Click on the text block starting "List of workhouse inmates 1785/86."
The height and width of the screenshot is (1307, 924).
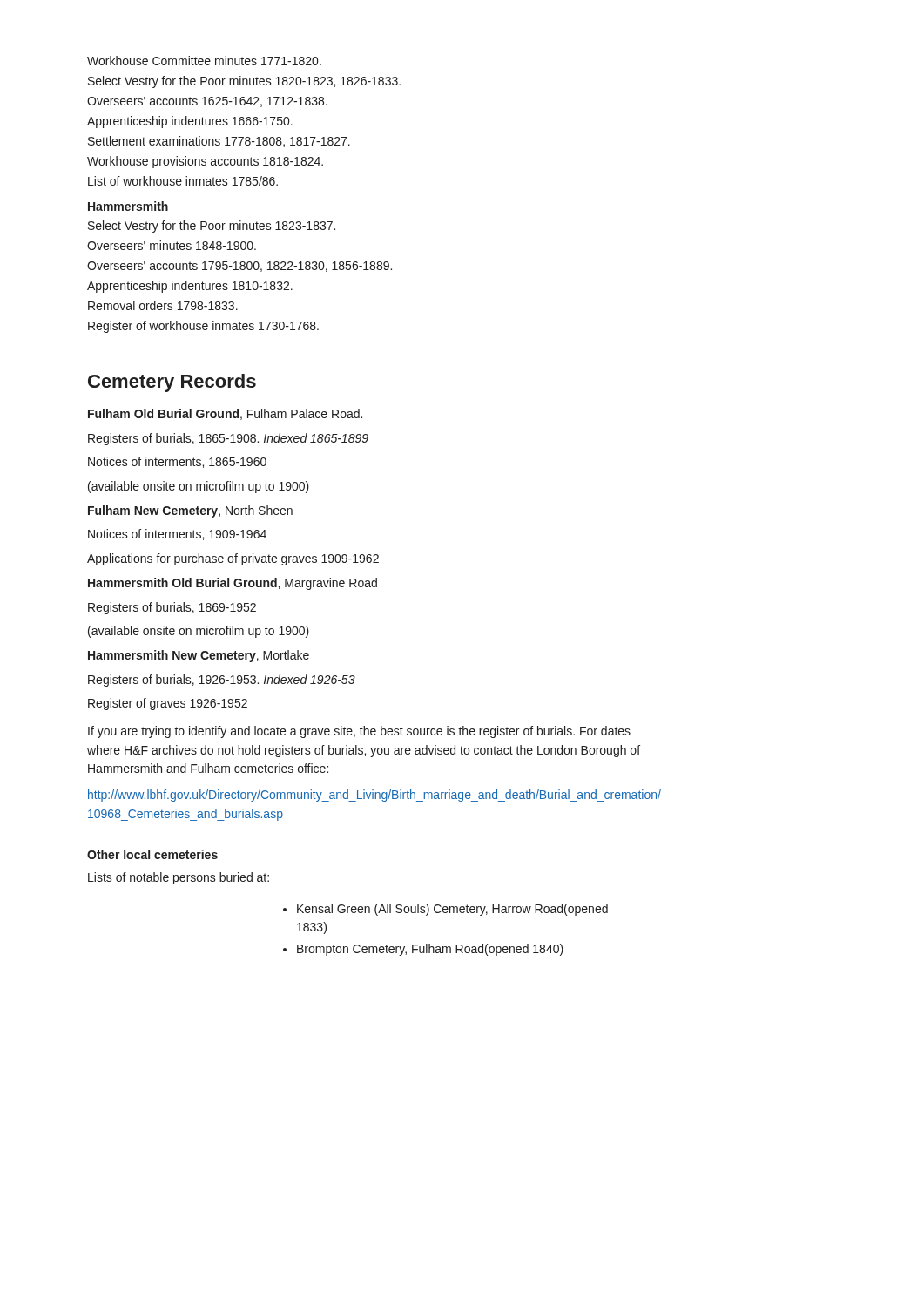[x=183, y=181]
